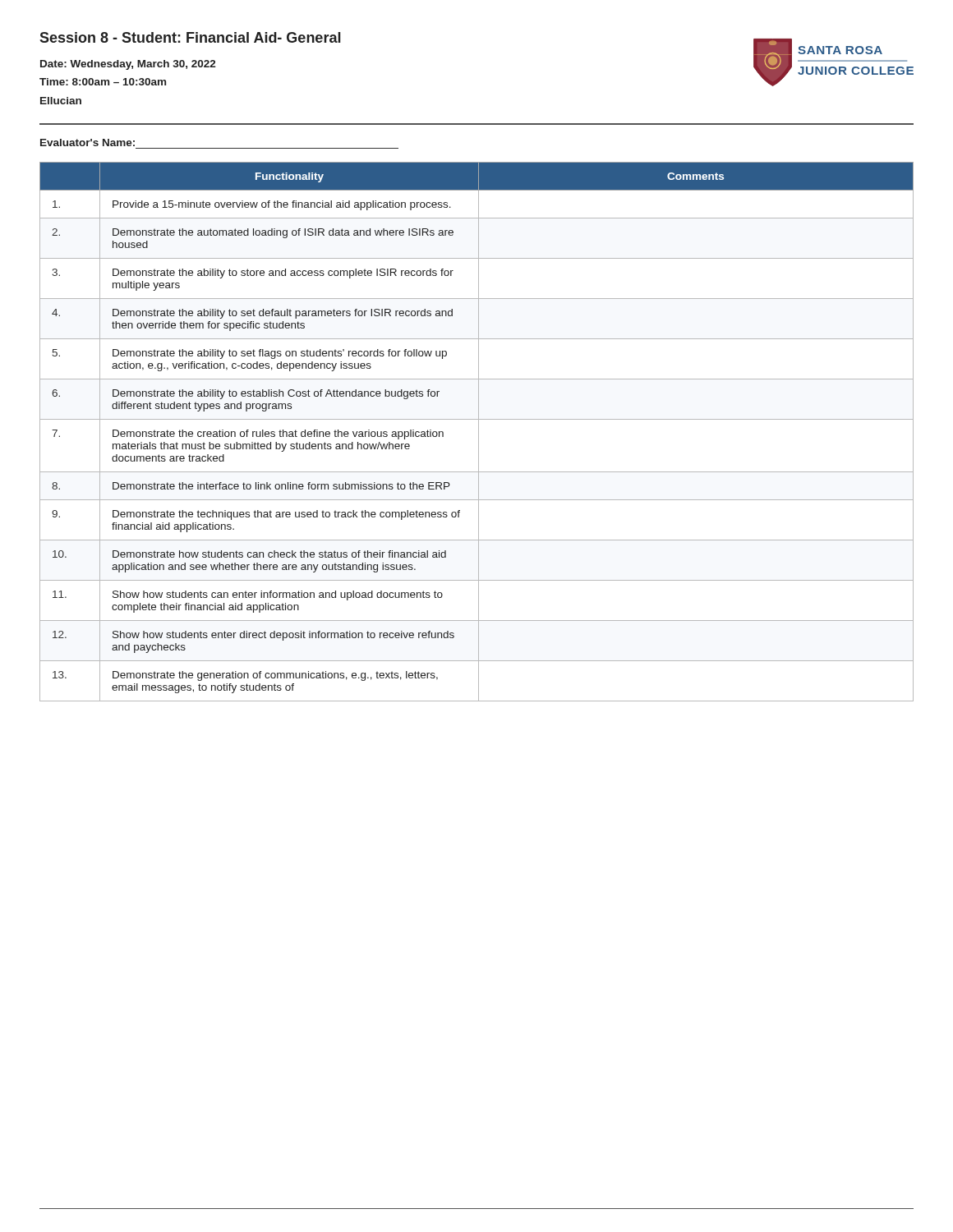
Task: Navigate to the region starting "Session 8 - Student: Financial Aid- General"
Action: tap(190, 38)
